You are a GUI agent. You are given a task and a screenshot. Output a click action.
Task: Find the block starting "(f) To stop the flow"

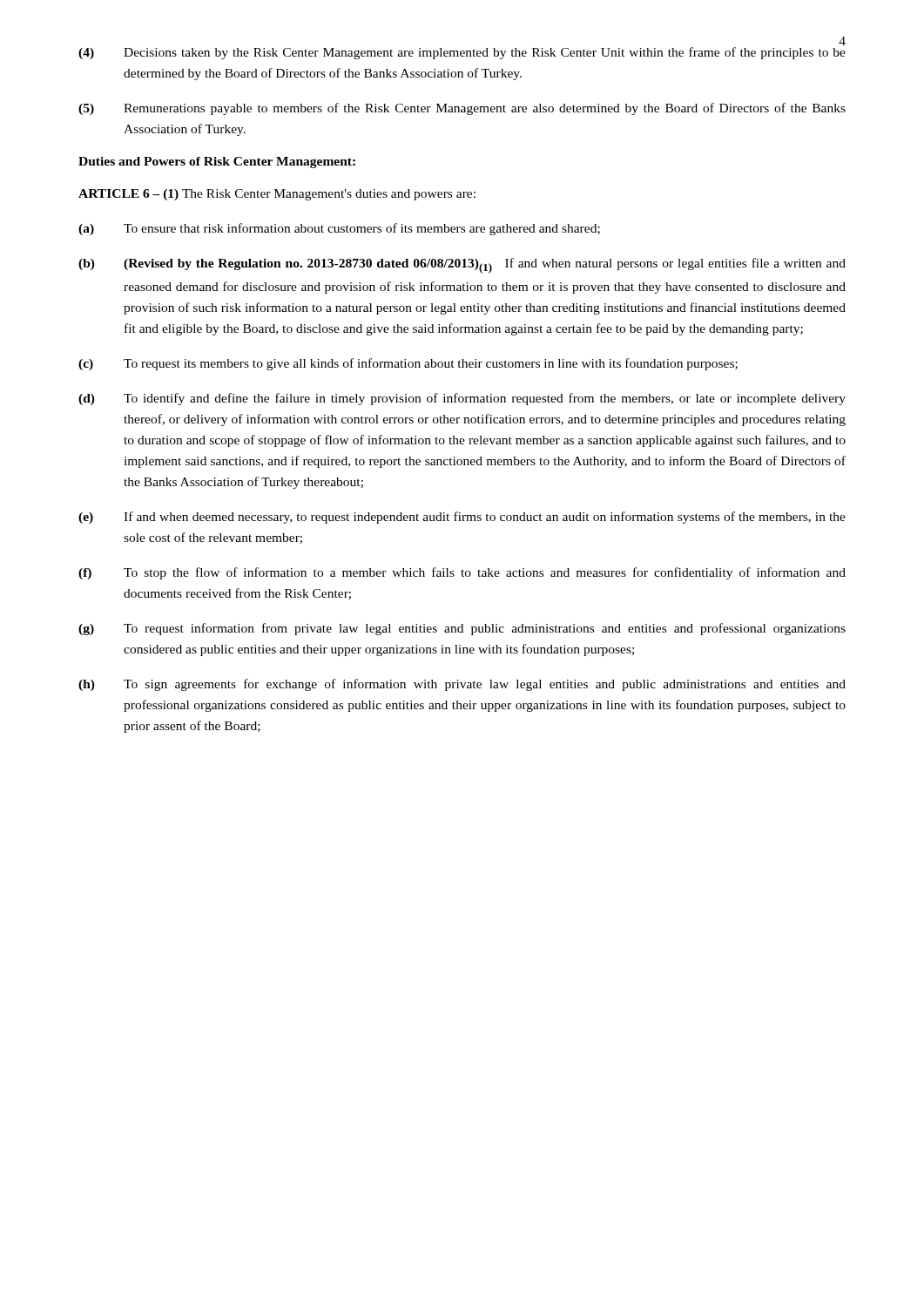click(x=462, y=583)
